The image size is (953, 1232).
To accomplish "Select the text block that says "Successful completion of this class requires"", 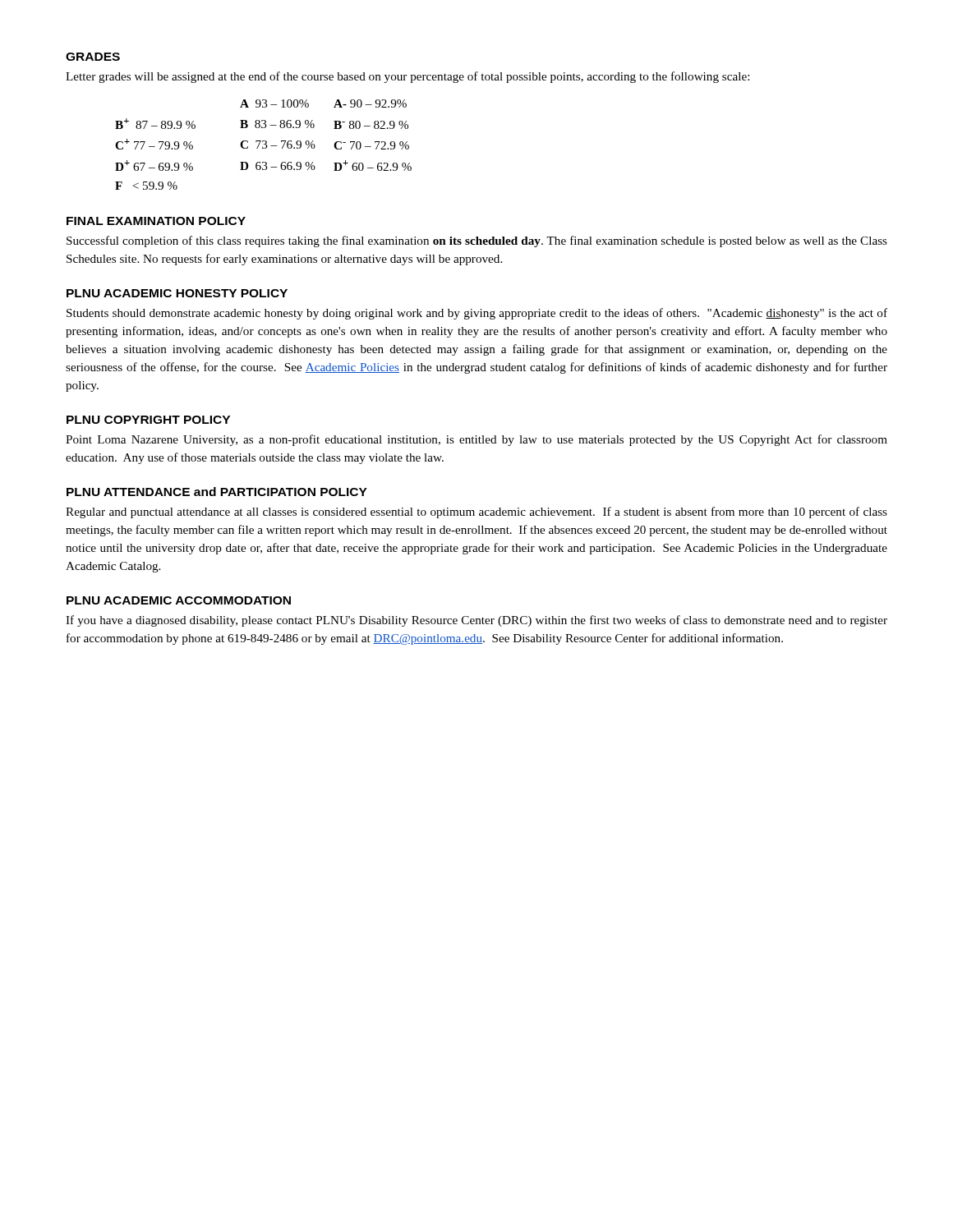I will (x=476, y=250).
